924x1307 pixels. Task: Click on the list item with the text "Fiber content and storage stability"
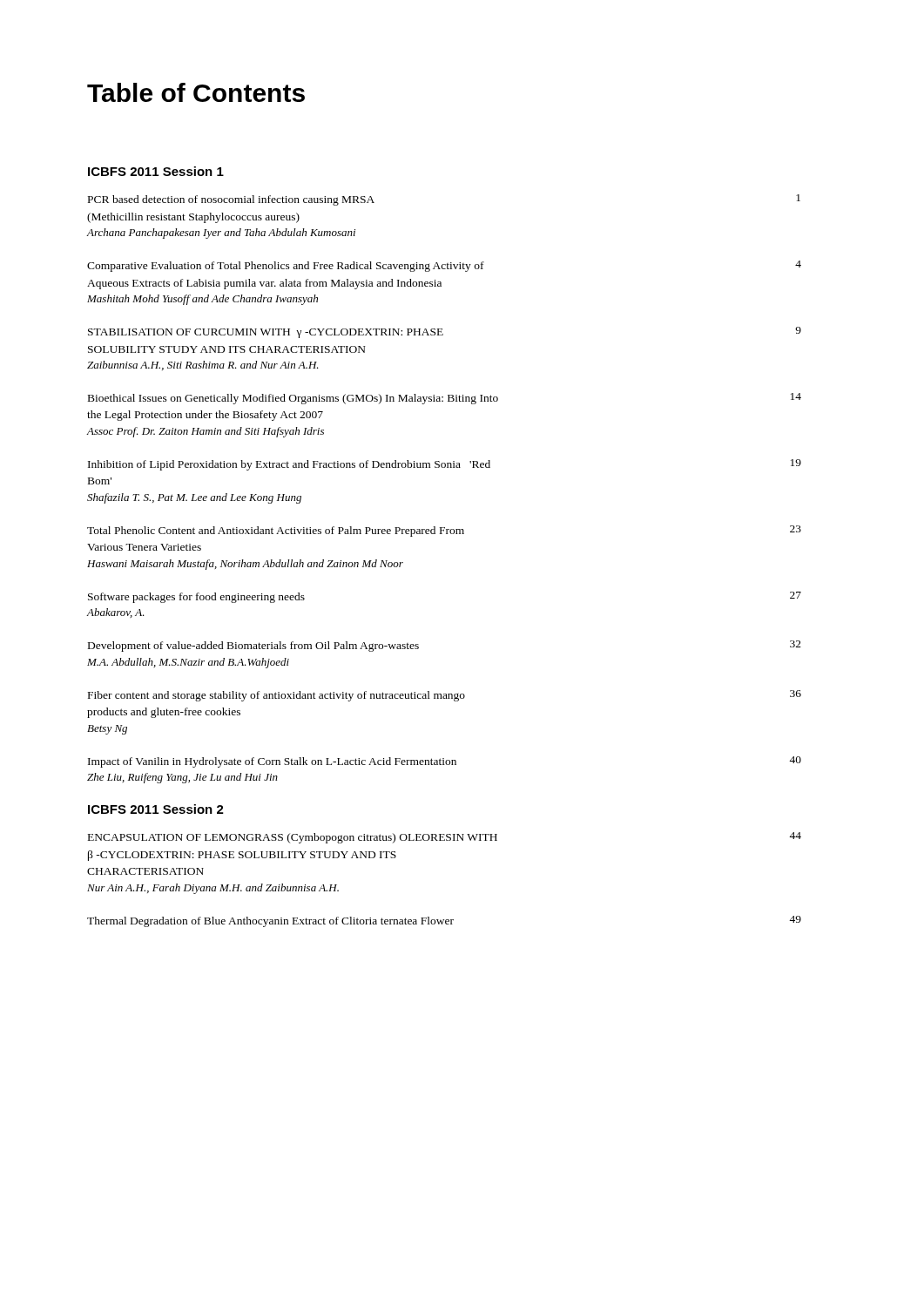(x=445, y=696)
